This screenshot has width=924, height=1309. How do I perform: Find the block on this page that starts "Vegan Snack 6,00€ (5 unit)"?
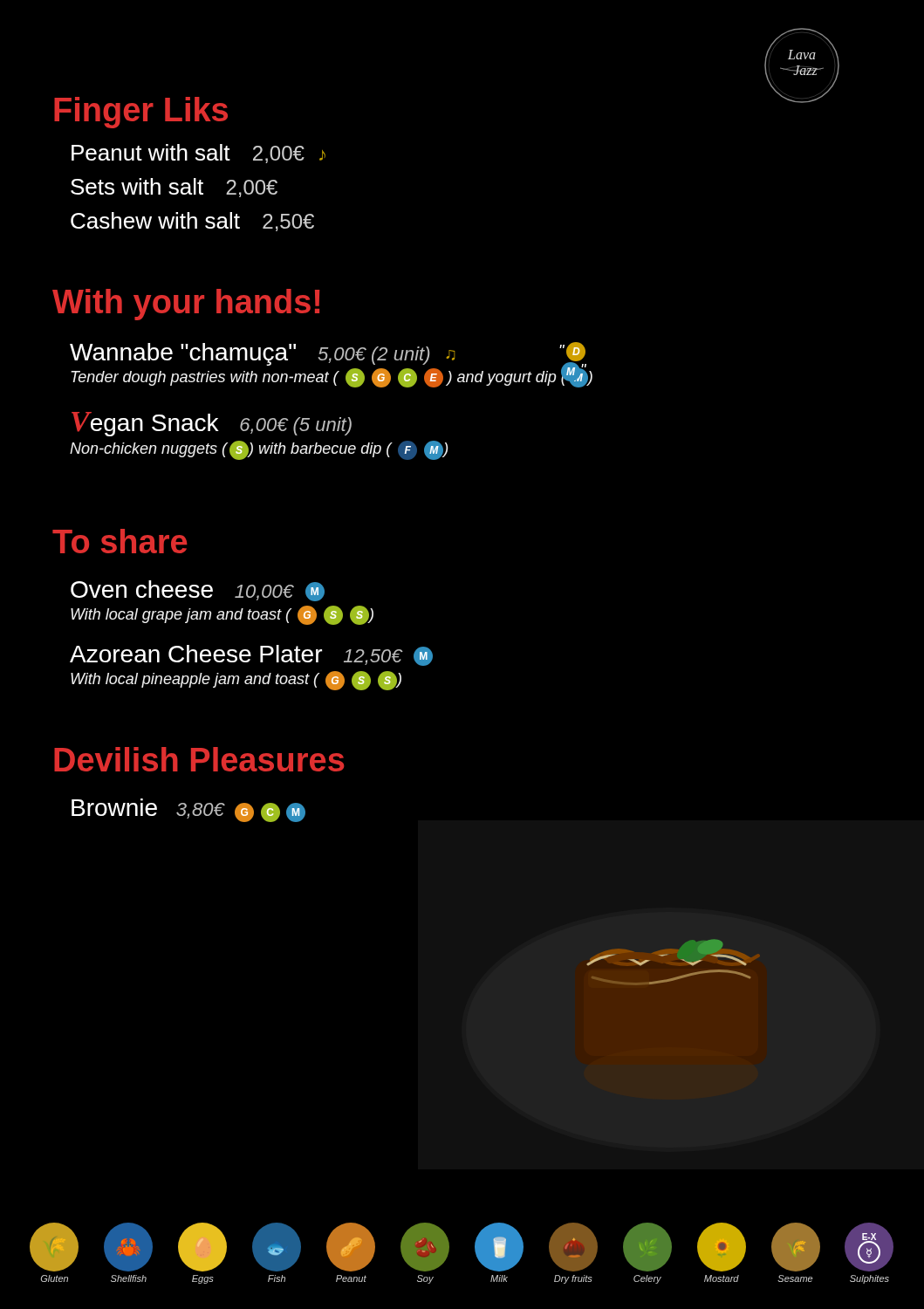click(x=331, y=432)
